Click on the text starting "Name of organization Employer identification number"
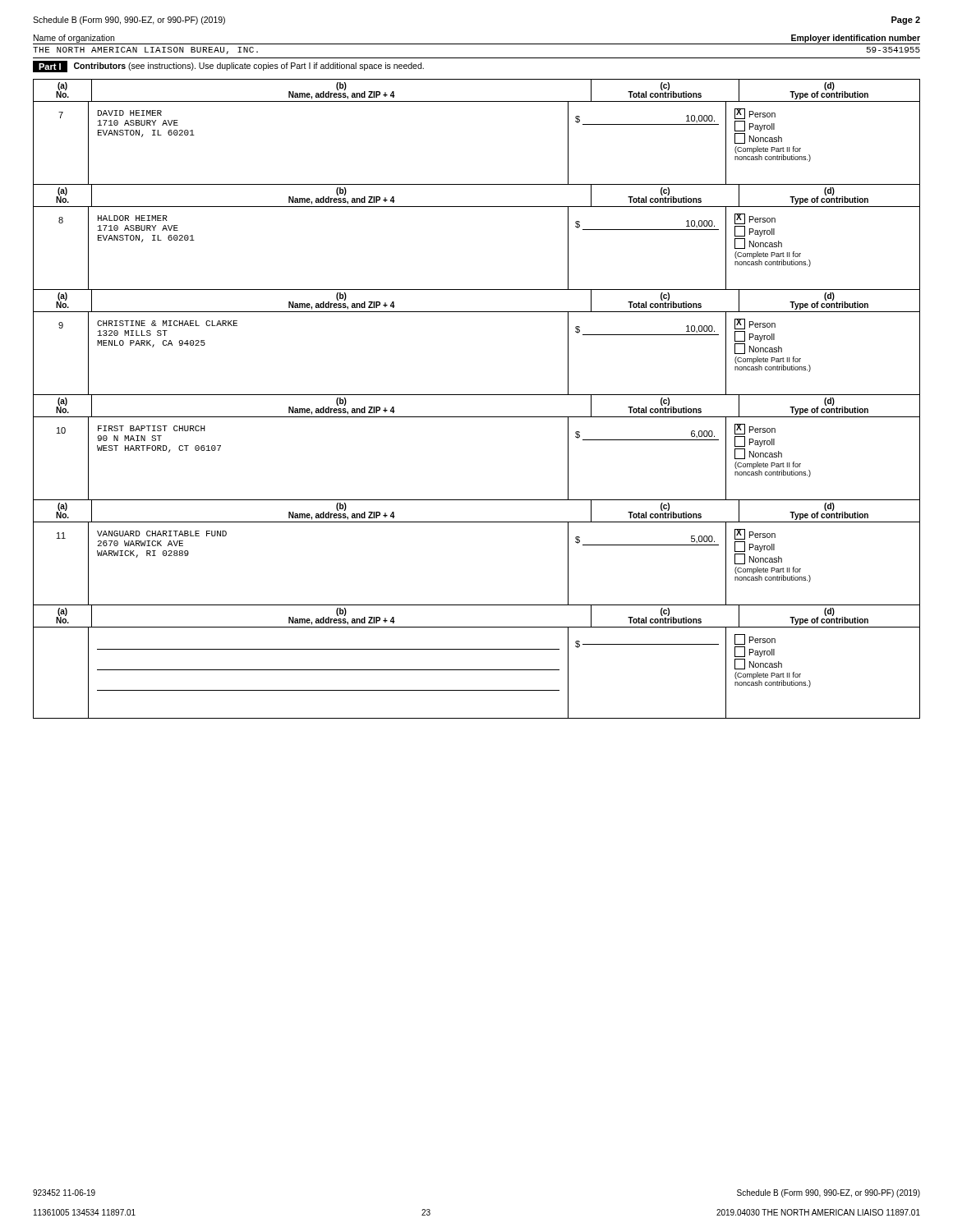 [x=476, y=38]
